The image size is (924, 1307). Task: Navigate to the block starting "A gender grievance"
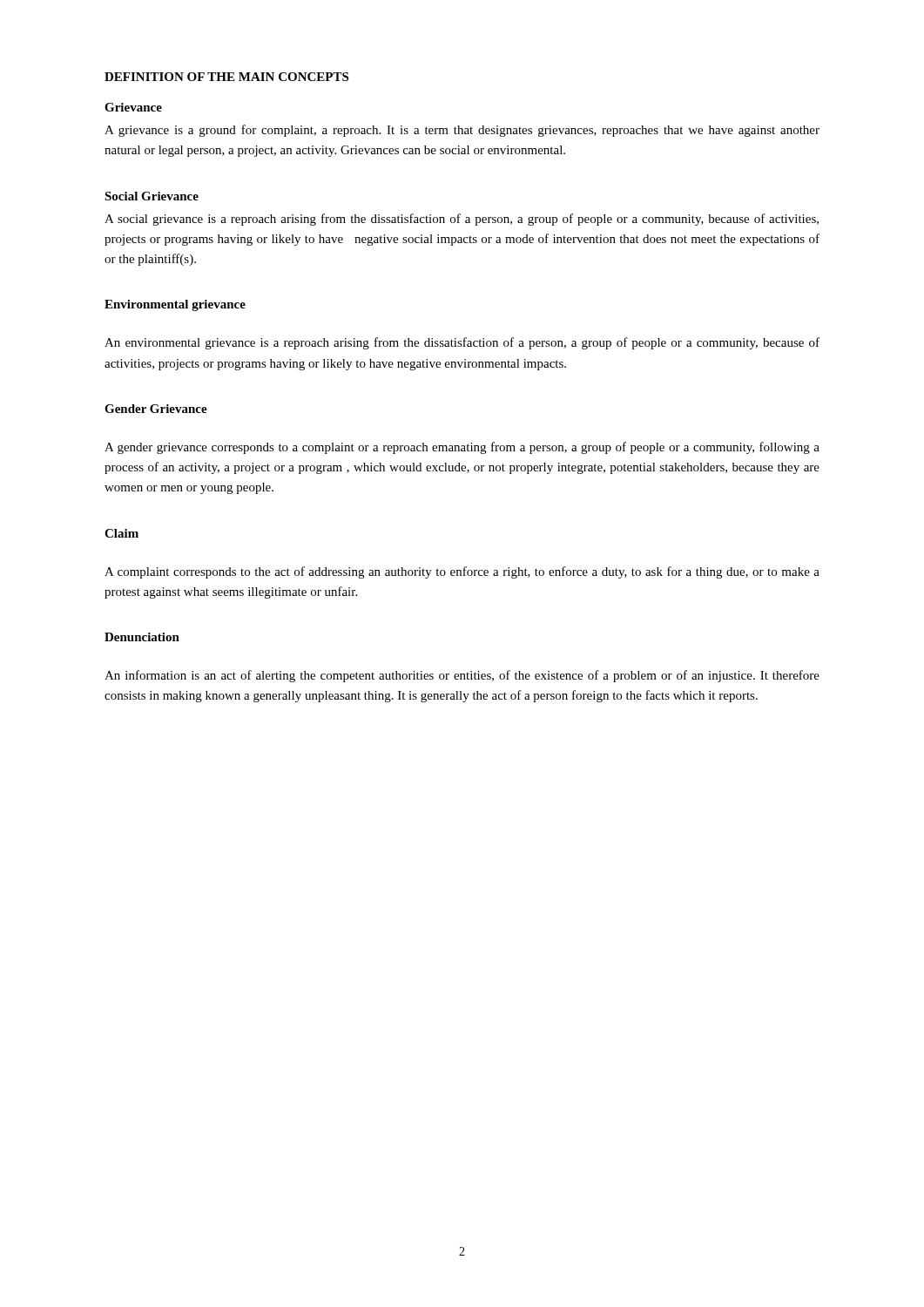(462, 467)
